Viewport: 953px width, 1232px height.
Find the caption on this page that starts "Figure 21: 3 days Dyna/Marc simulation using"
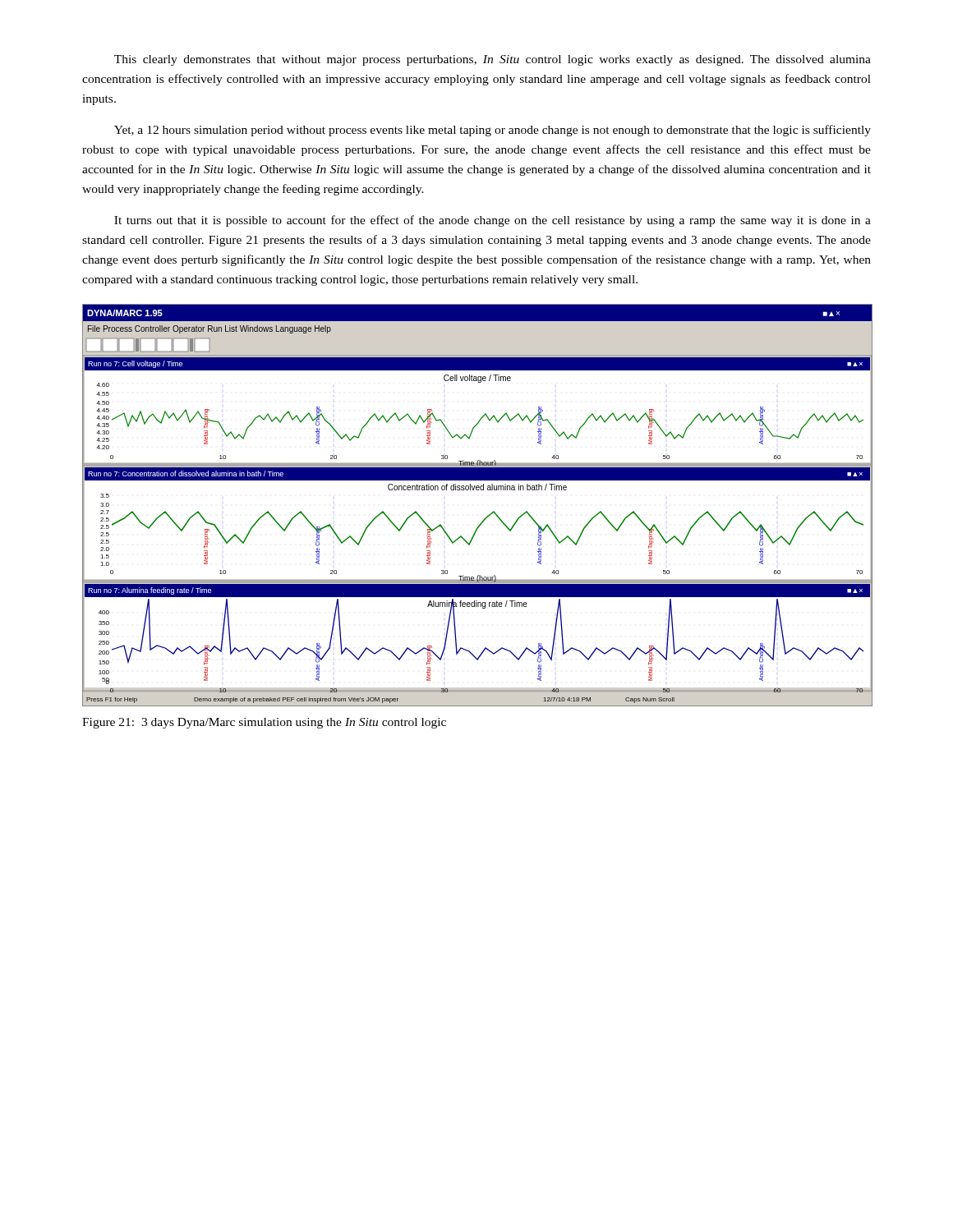click(264, 722)
